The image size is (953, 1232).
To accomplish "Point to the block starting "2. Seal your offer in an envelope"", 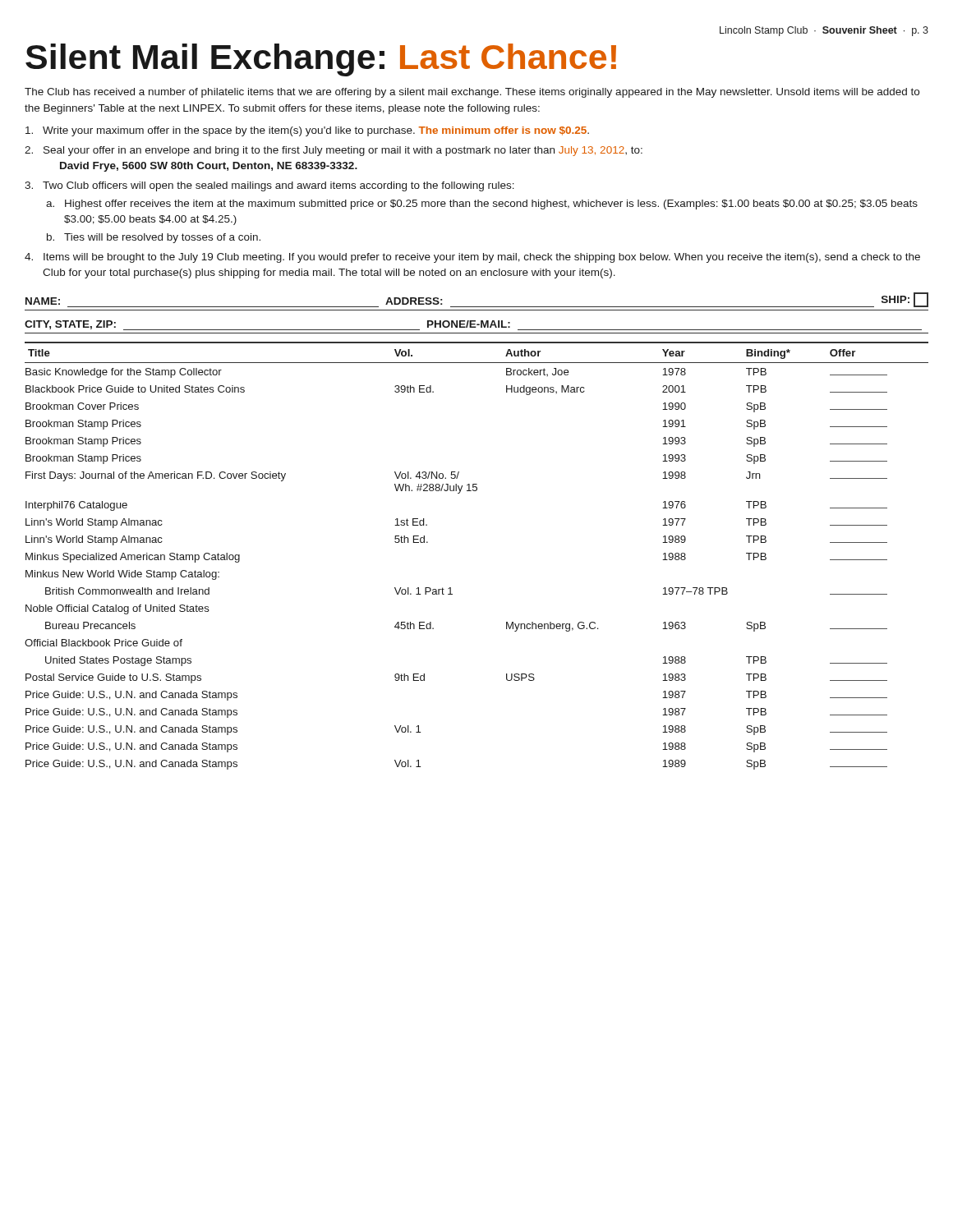I will [x=334, y=158].
